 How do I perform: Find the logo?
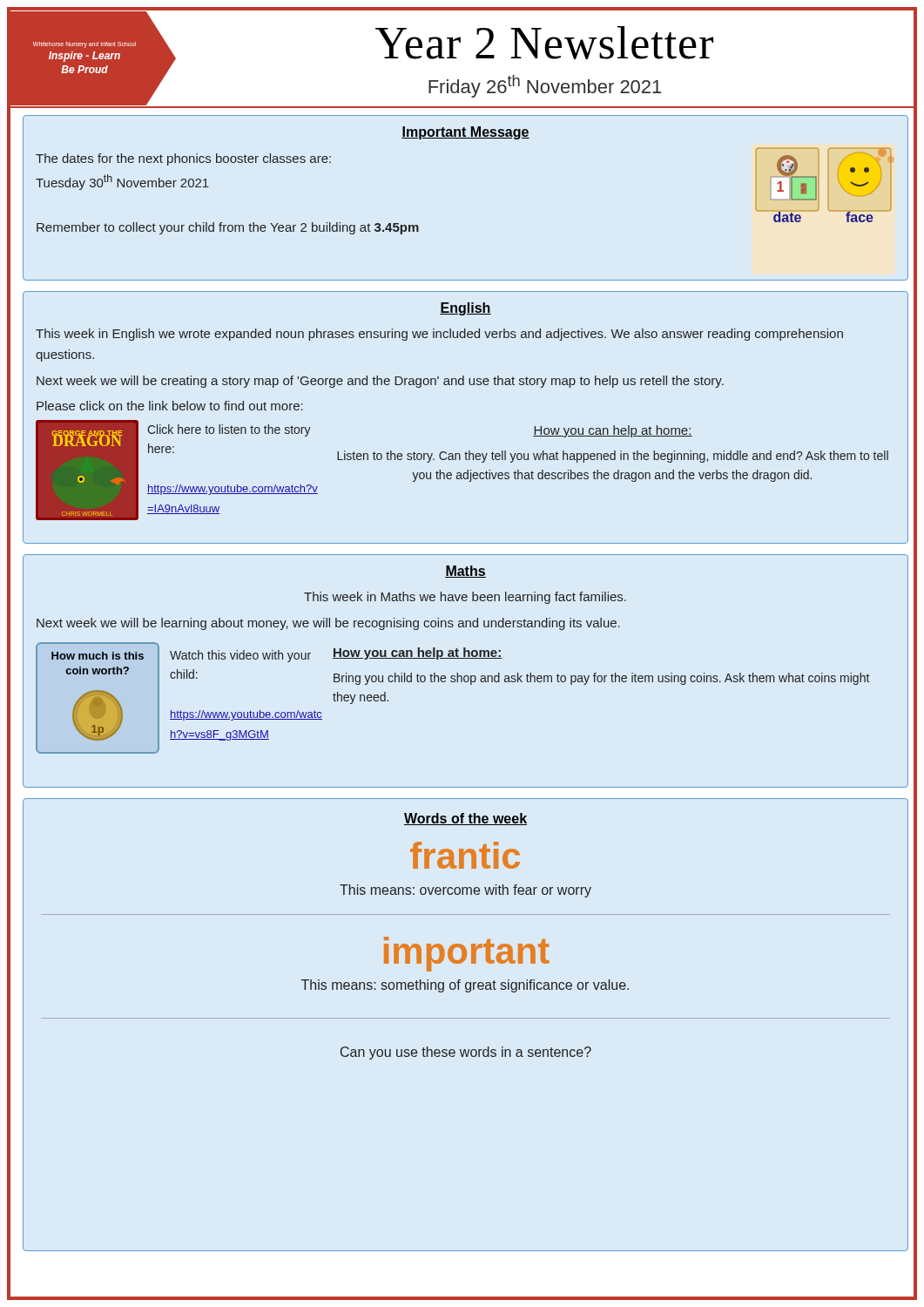point(93,58)
